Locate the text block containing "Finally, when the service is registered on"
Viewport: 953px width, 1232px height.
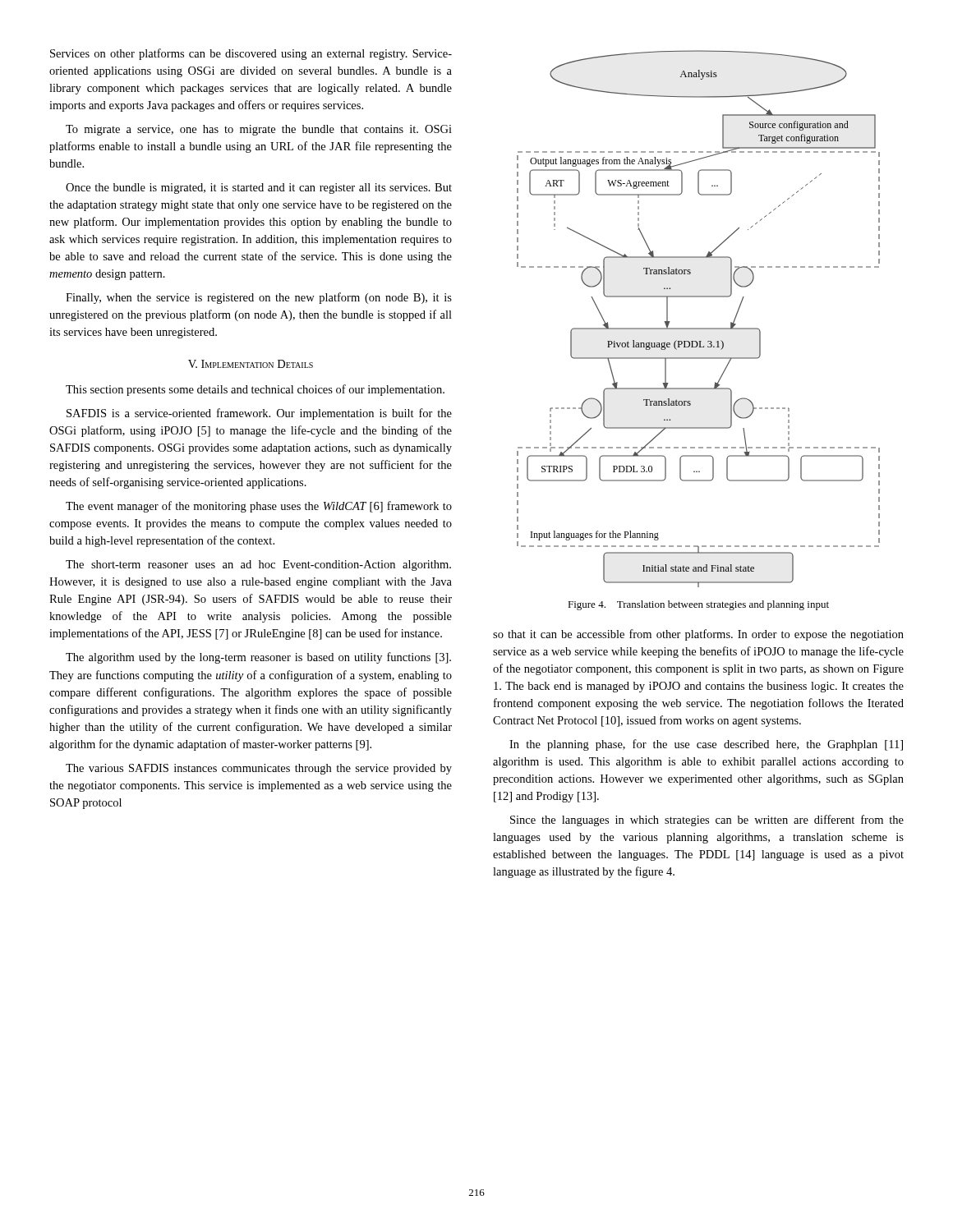[251, 315]
